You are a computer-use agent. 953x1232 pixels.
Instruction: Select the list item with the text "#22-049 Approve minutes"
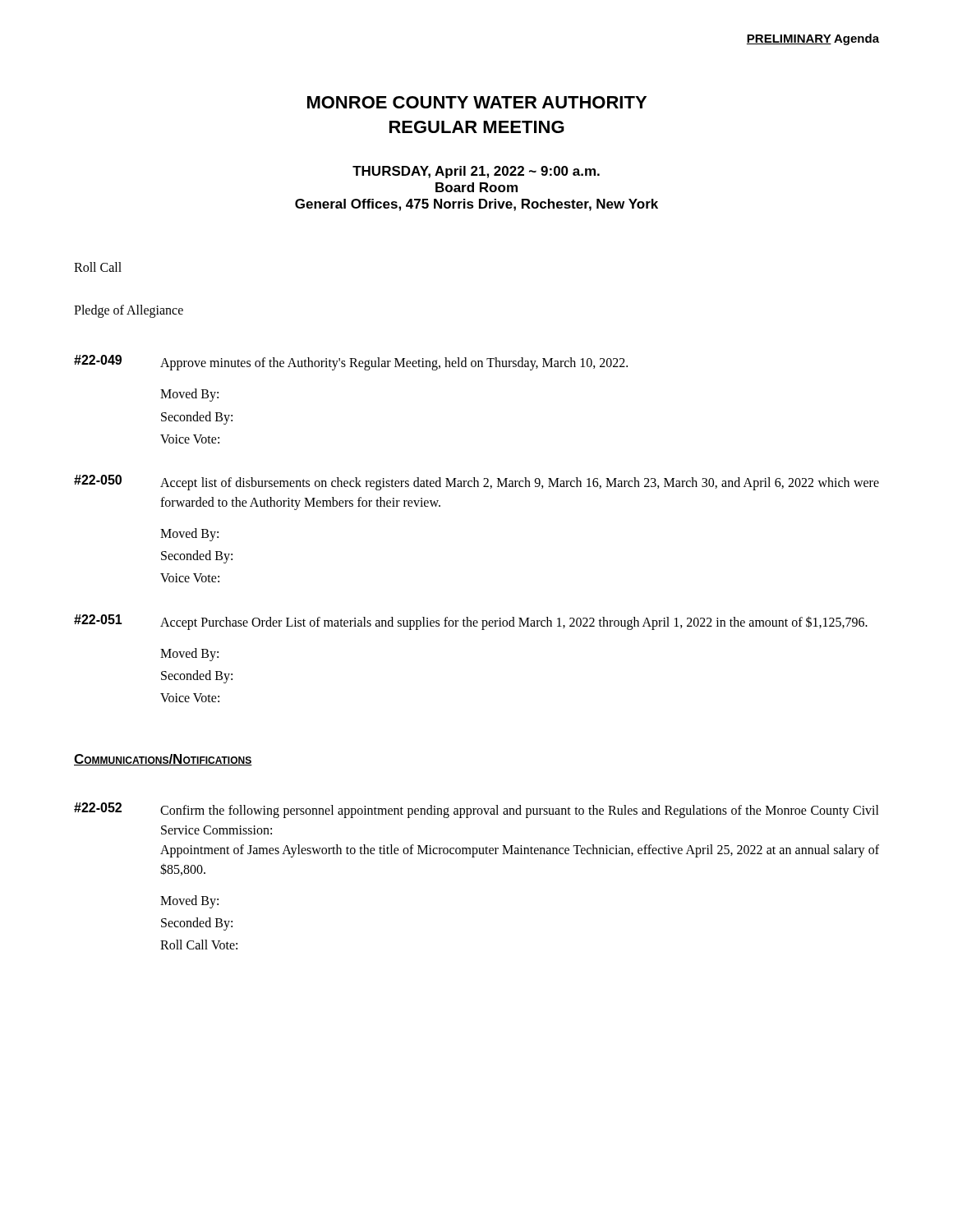pyautogui.click(x=351, y=363)
